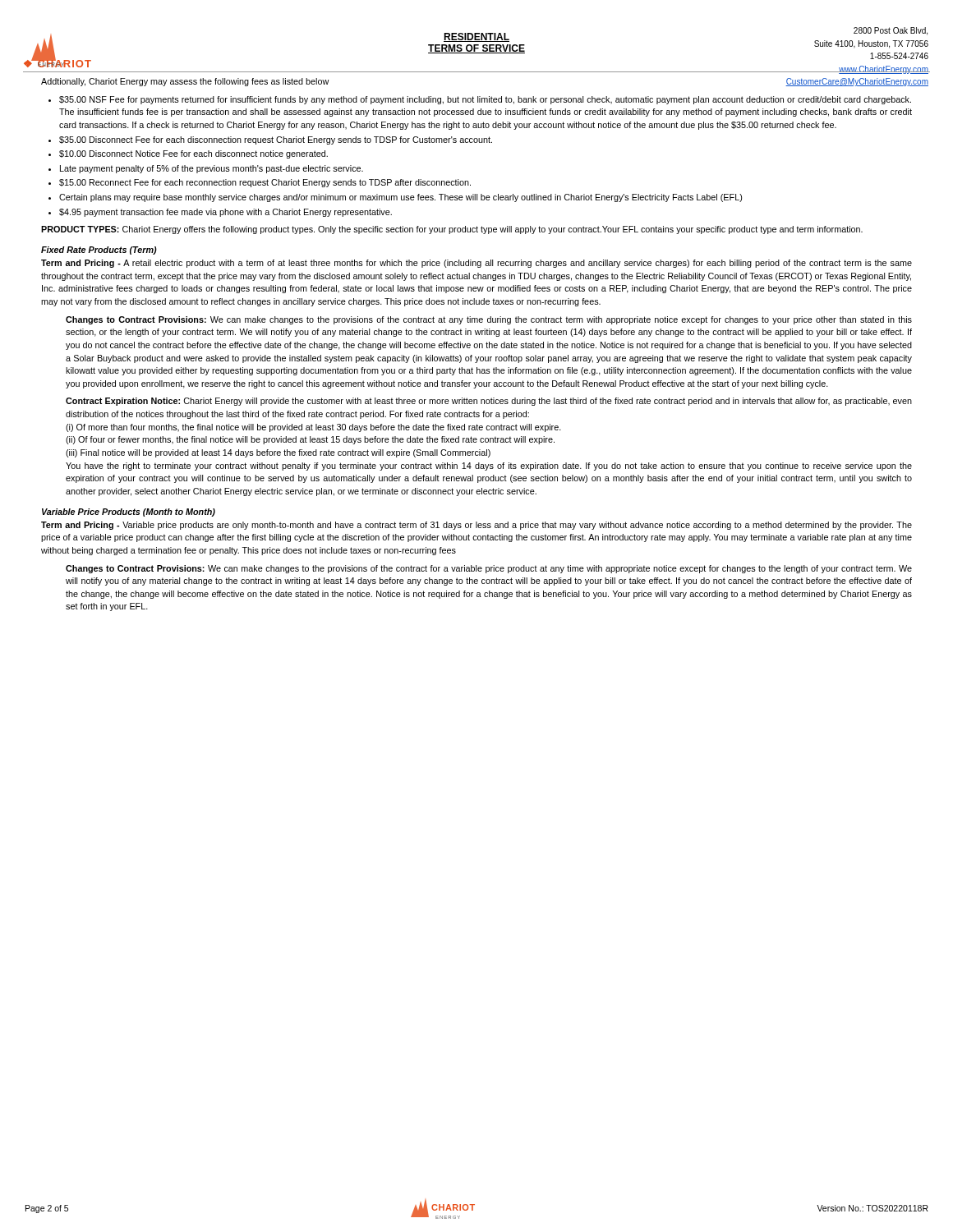
Task: Click where it says "Fixed Rate Products (Term)"
Action: pos(99,250)
